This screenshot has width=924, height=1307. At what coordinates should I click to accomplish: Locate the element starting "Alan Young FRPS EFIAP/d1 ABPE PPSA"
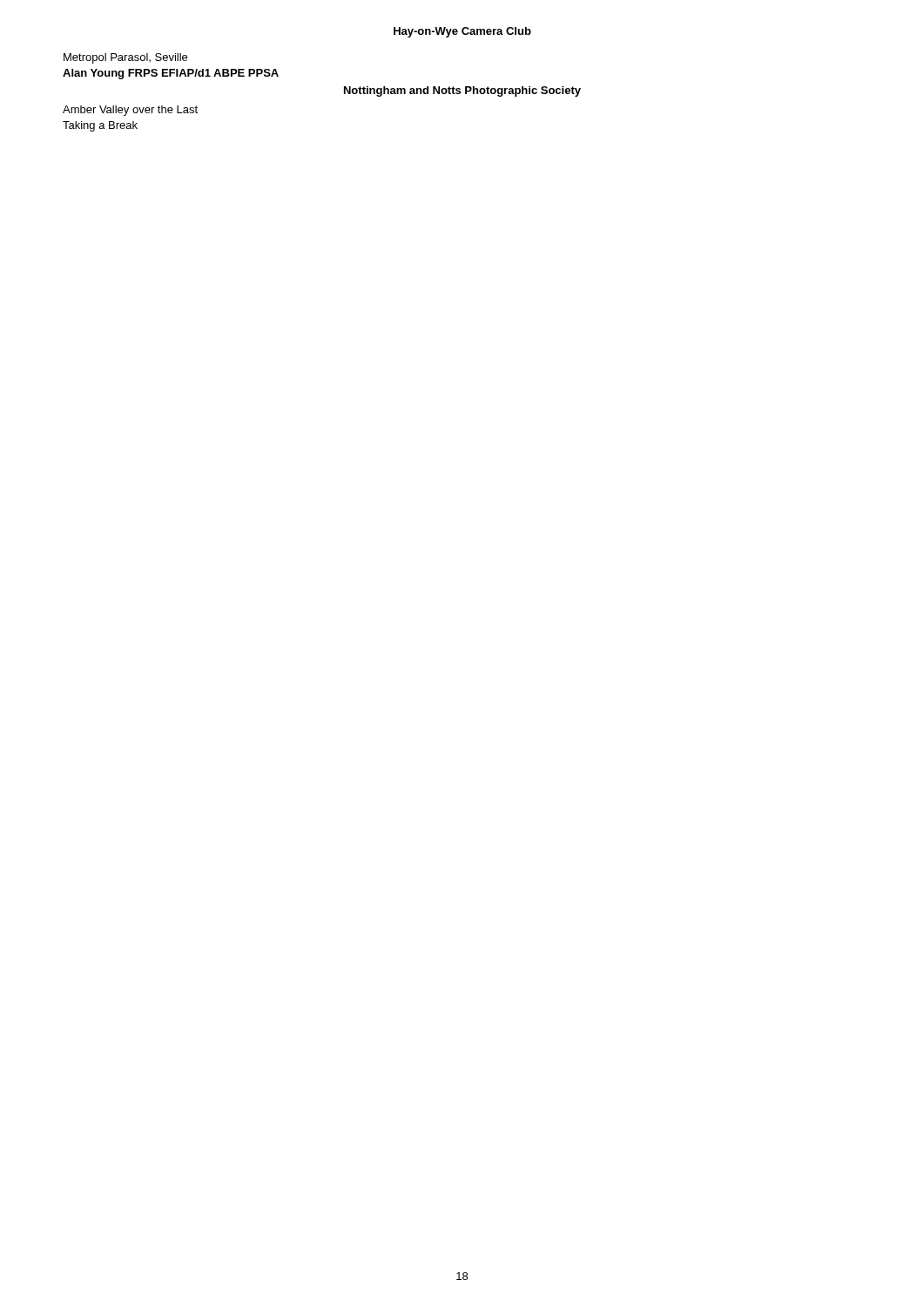[x=171, y=73]
